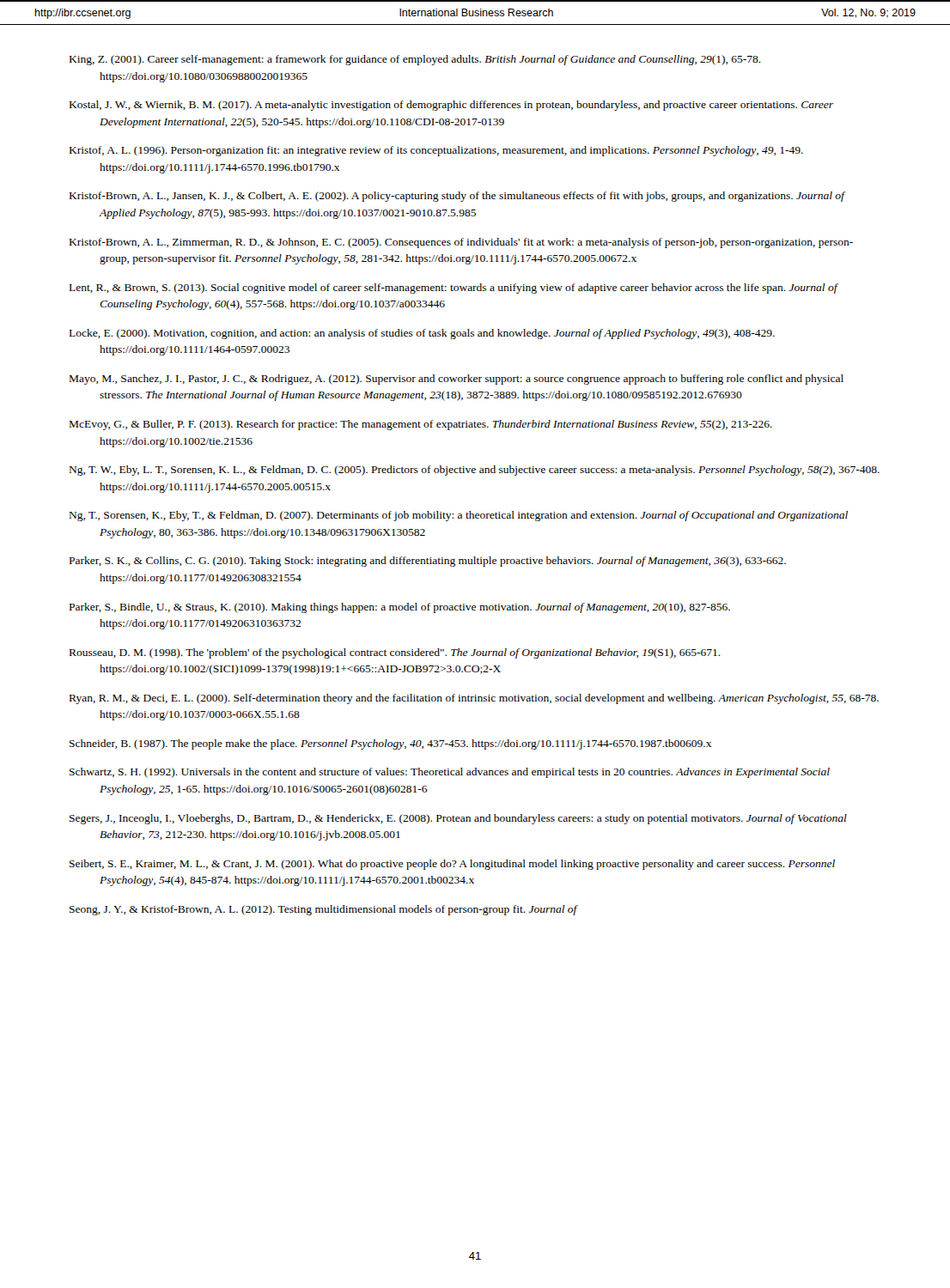Find the element starting "Parker, S., Bindle,"
This screenshot has width=950, height=1288.
(x=400, y=615)
